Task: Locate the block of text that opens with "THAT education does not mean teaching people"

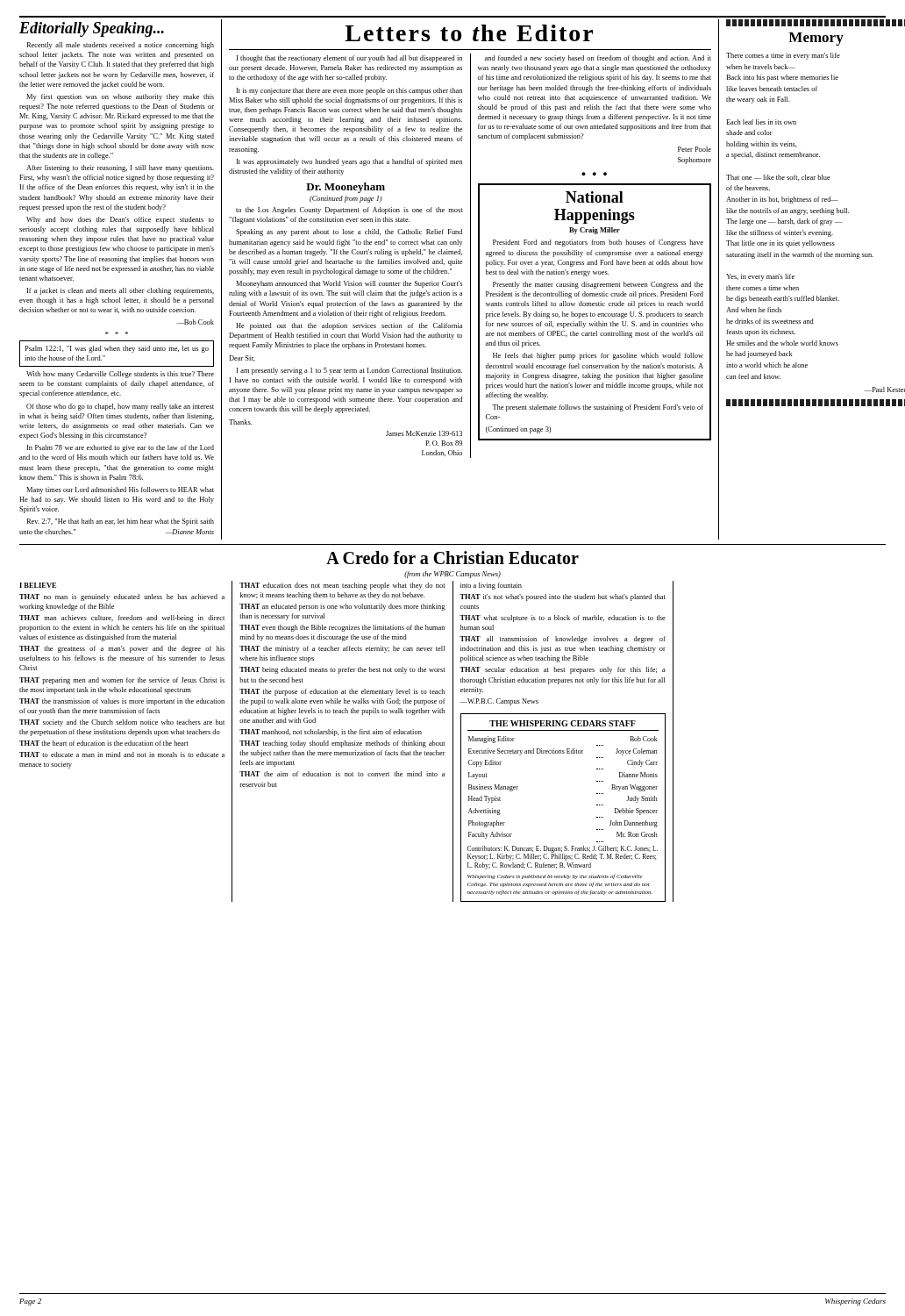Action: click(x=342, y=685)
